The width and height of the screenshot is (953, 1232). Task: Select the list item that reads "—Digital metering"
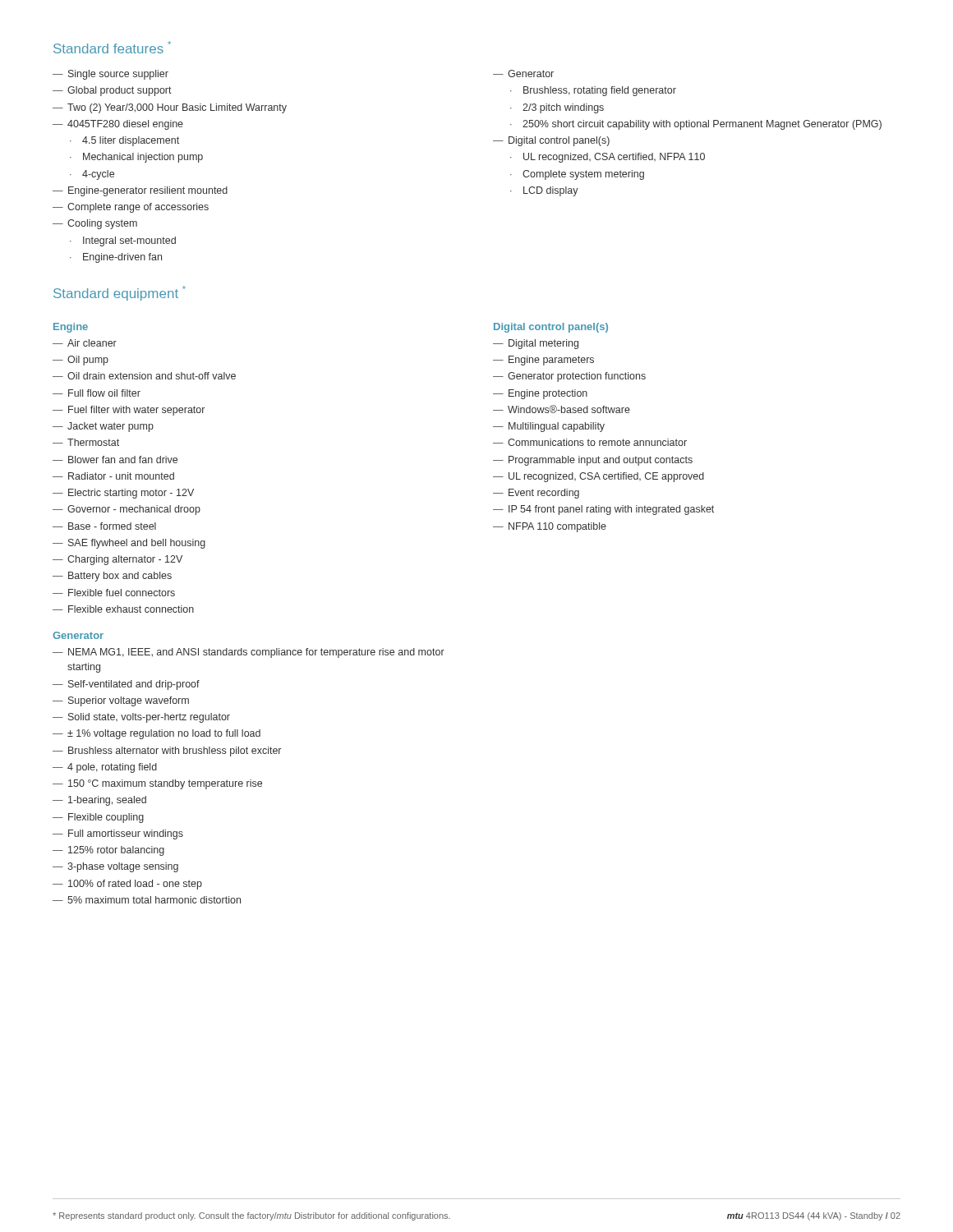(x=536, y=343)
